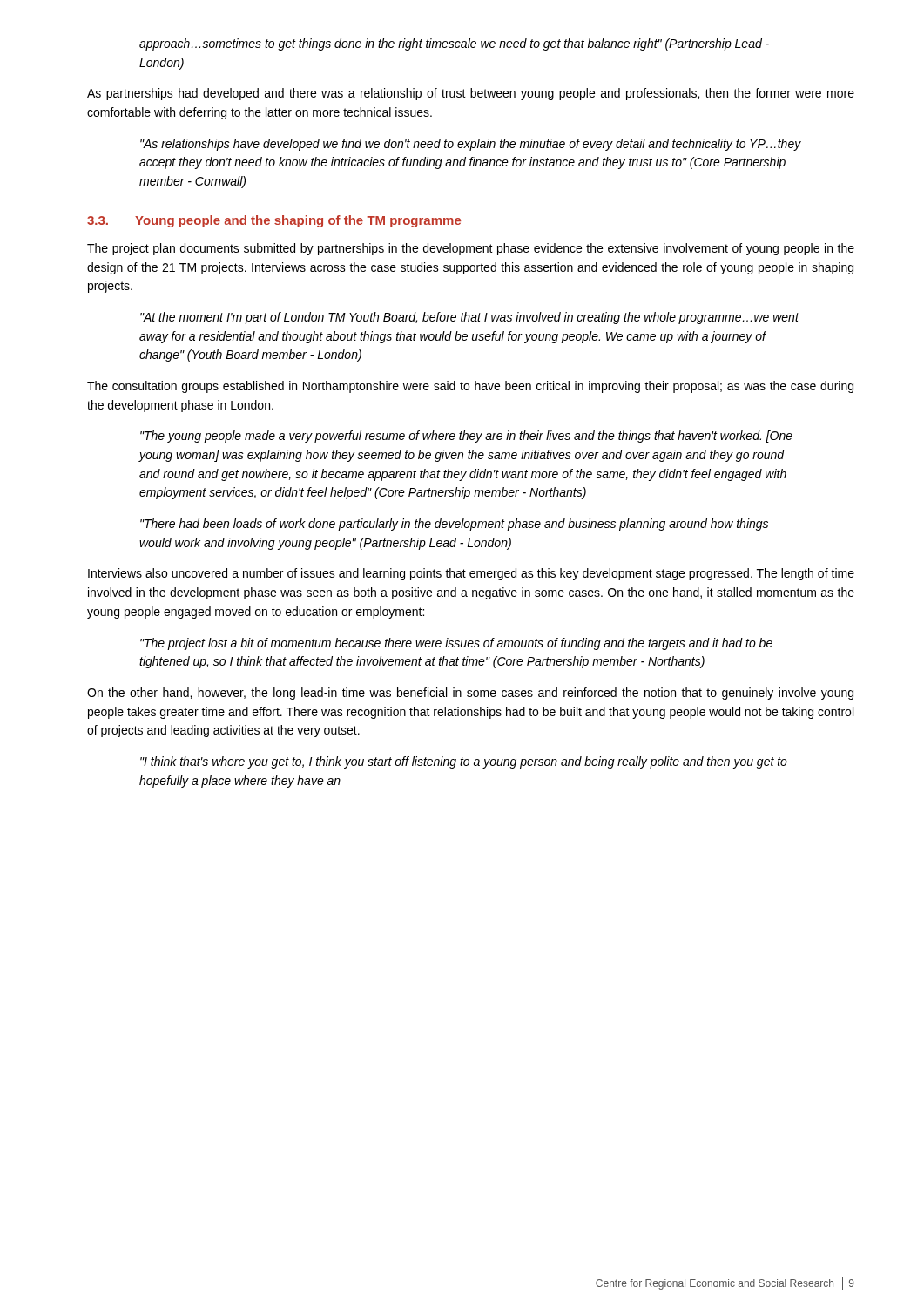Where is the passage that starts ""As relationships have"?

470,162
